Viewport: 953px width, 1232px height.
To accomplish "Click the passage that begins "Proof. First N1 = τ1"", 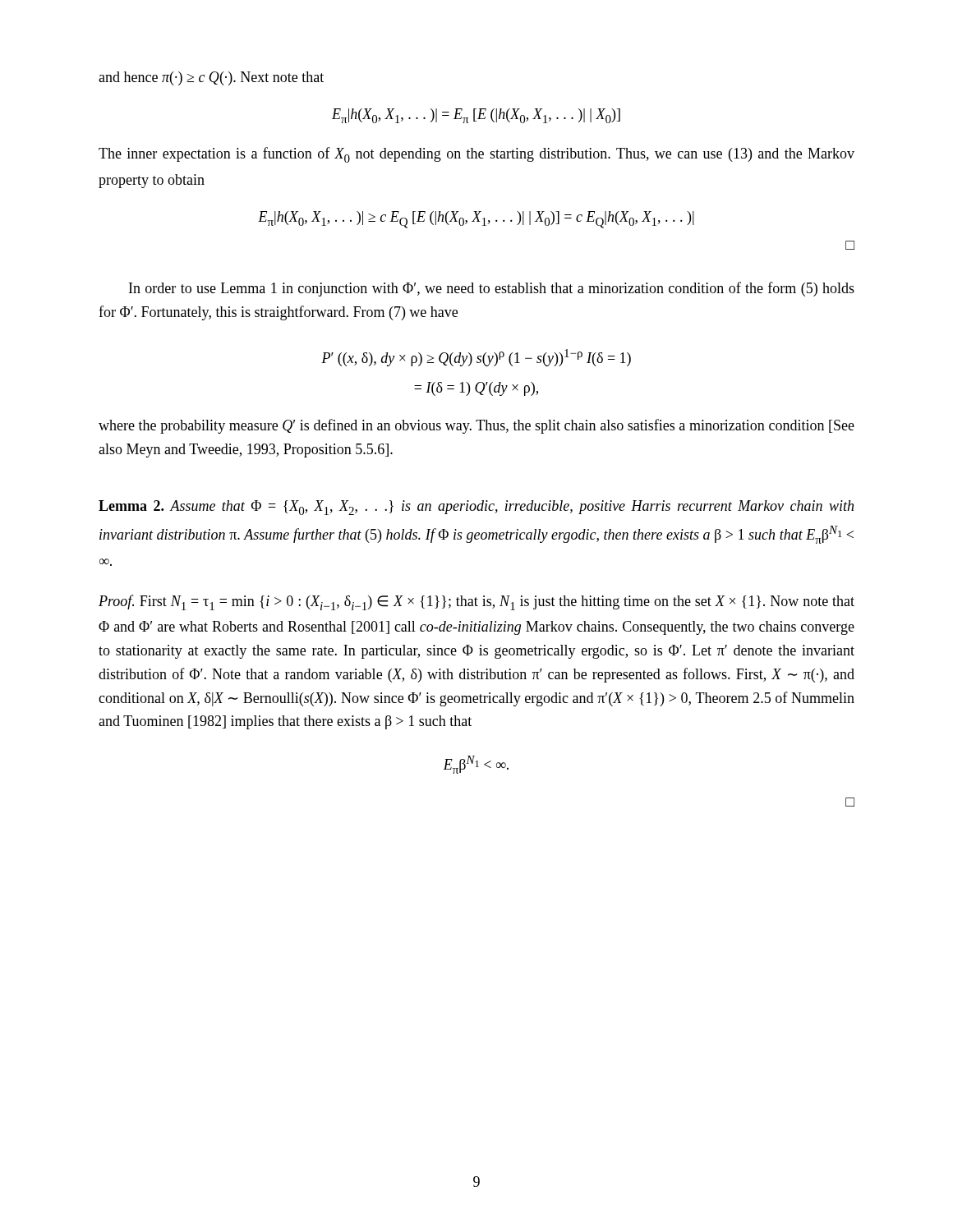I will pyautogui.click(x=476, y=661).
